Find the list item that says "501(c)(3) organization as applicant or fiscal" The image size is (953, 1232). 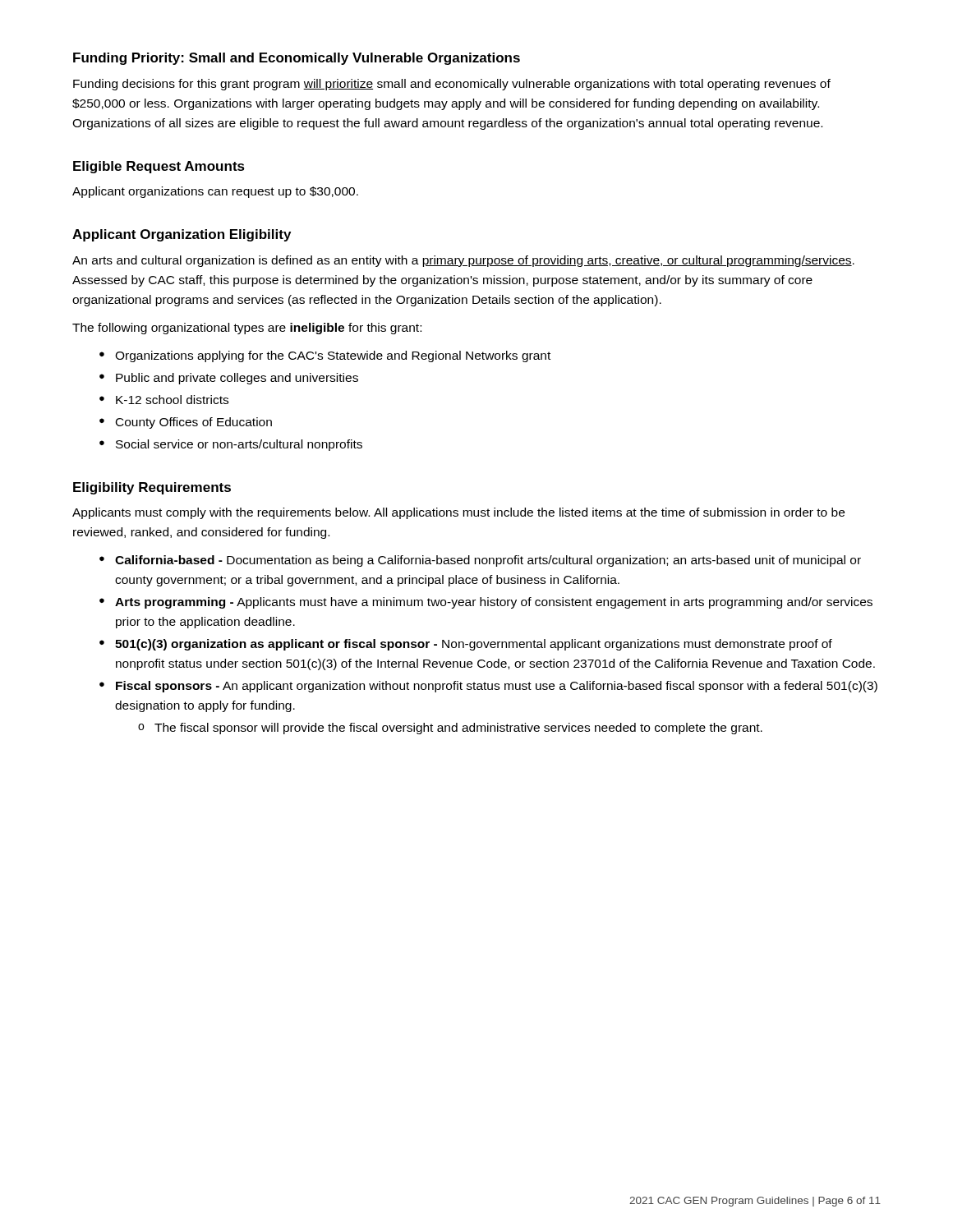coord(495,654)
